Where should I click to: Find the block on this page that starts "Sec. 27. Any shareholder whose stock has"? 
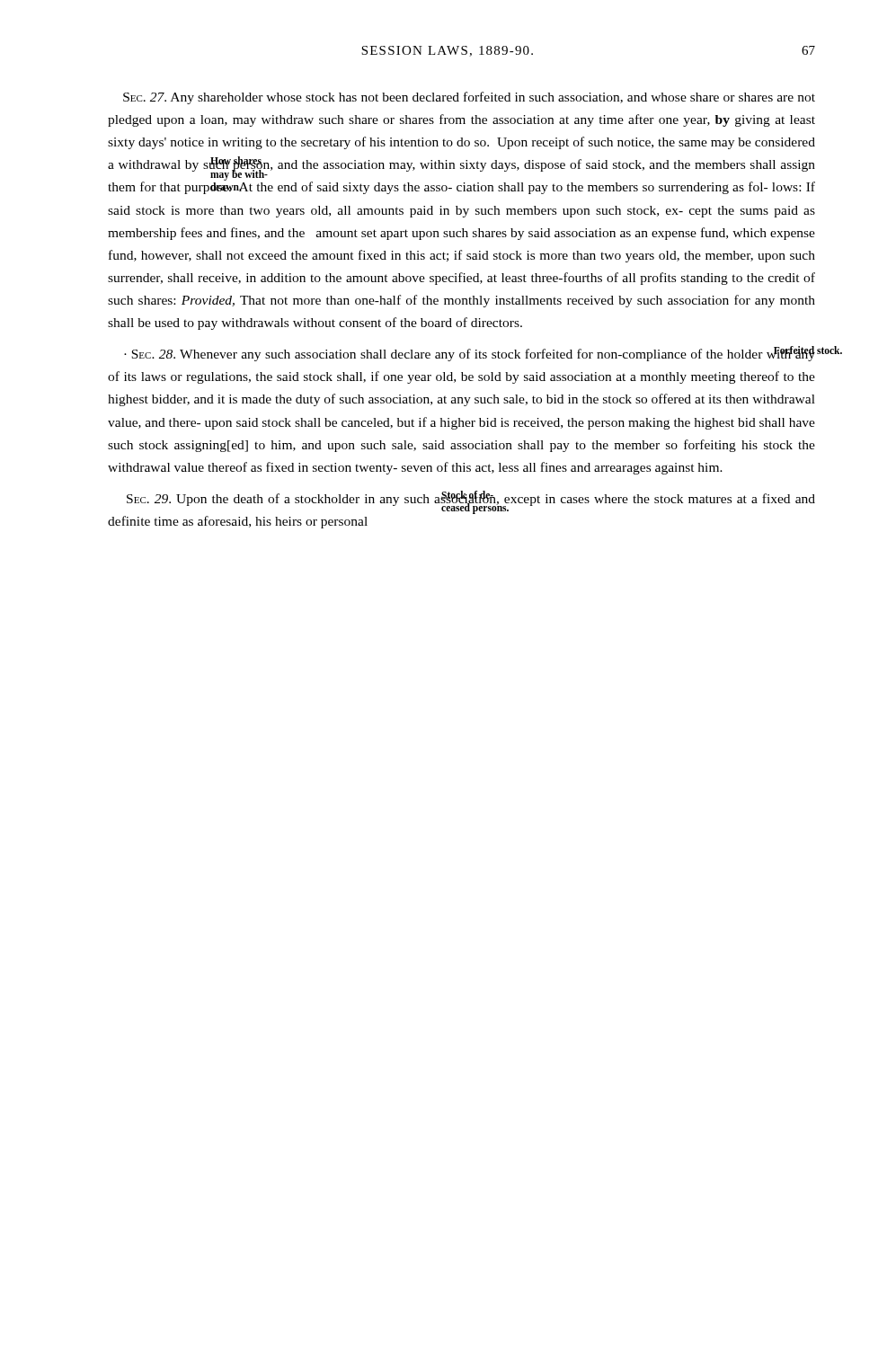point(461,309)
